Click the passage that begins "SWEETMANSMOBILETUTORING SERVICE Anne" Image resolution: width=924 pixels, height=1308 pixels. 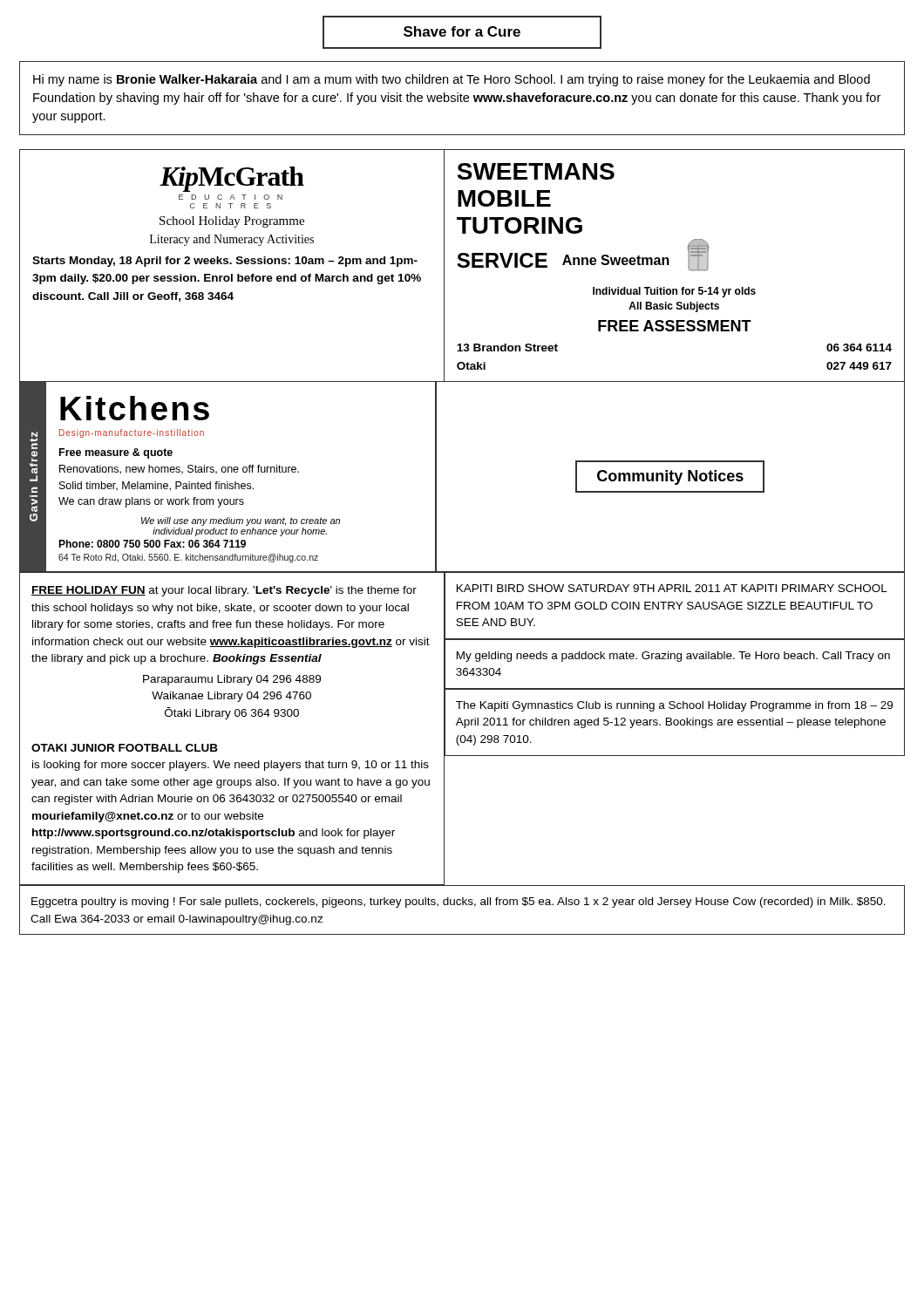[x=674, y=266]
